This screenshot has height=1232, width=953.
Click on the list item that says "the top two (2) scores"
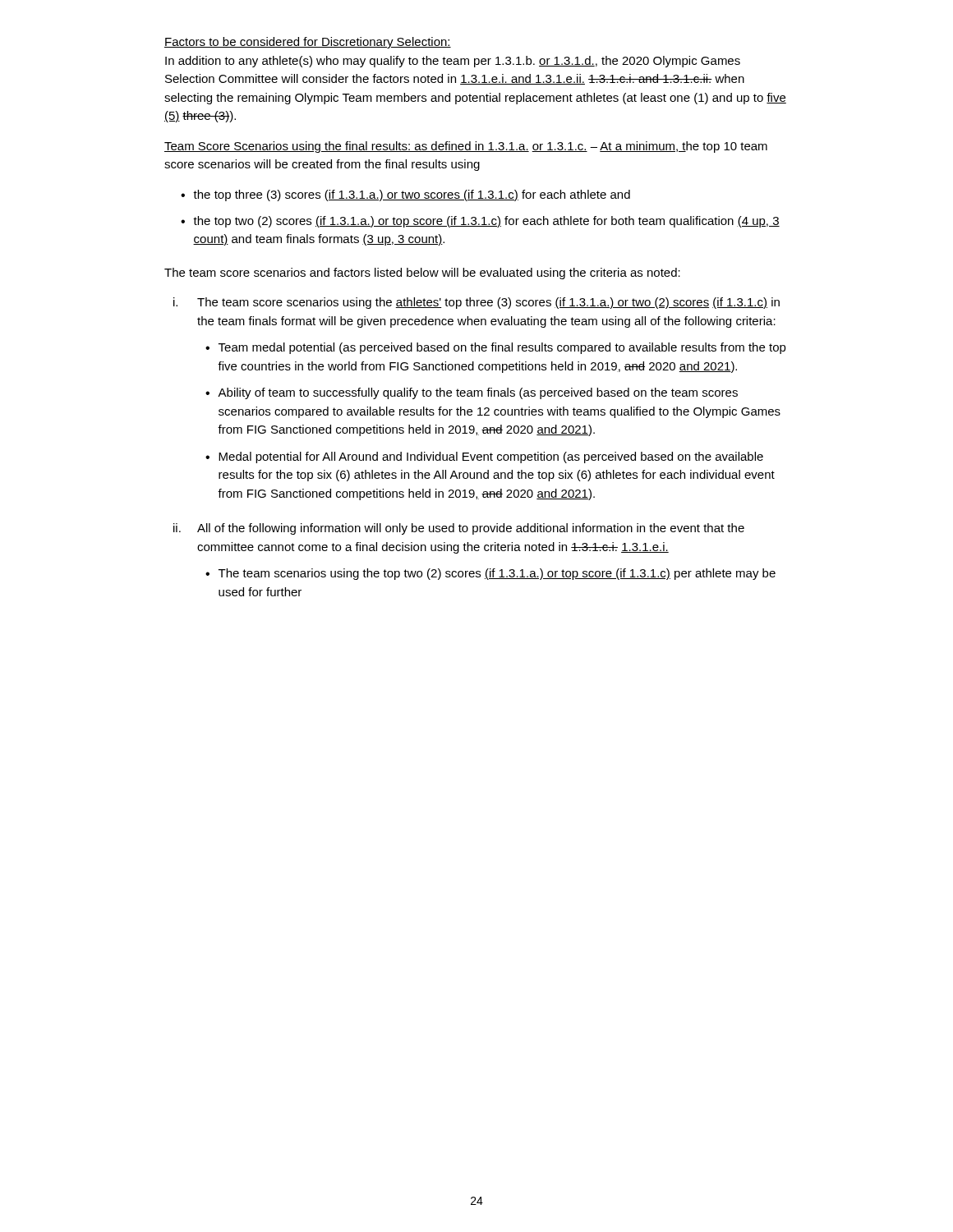click(x=491, y=230)
